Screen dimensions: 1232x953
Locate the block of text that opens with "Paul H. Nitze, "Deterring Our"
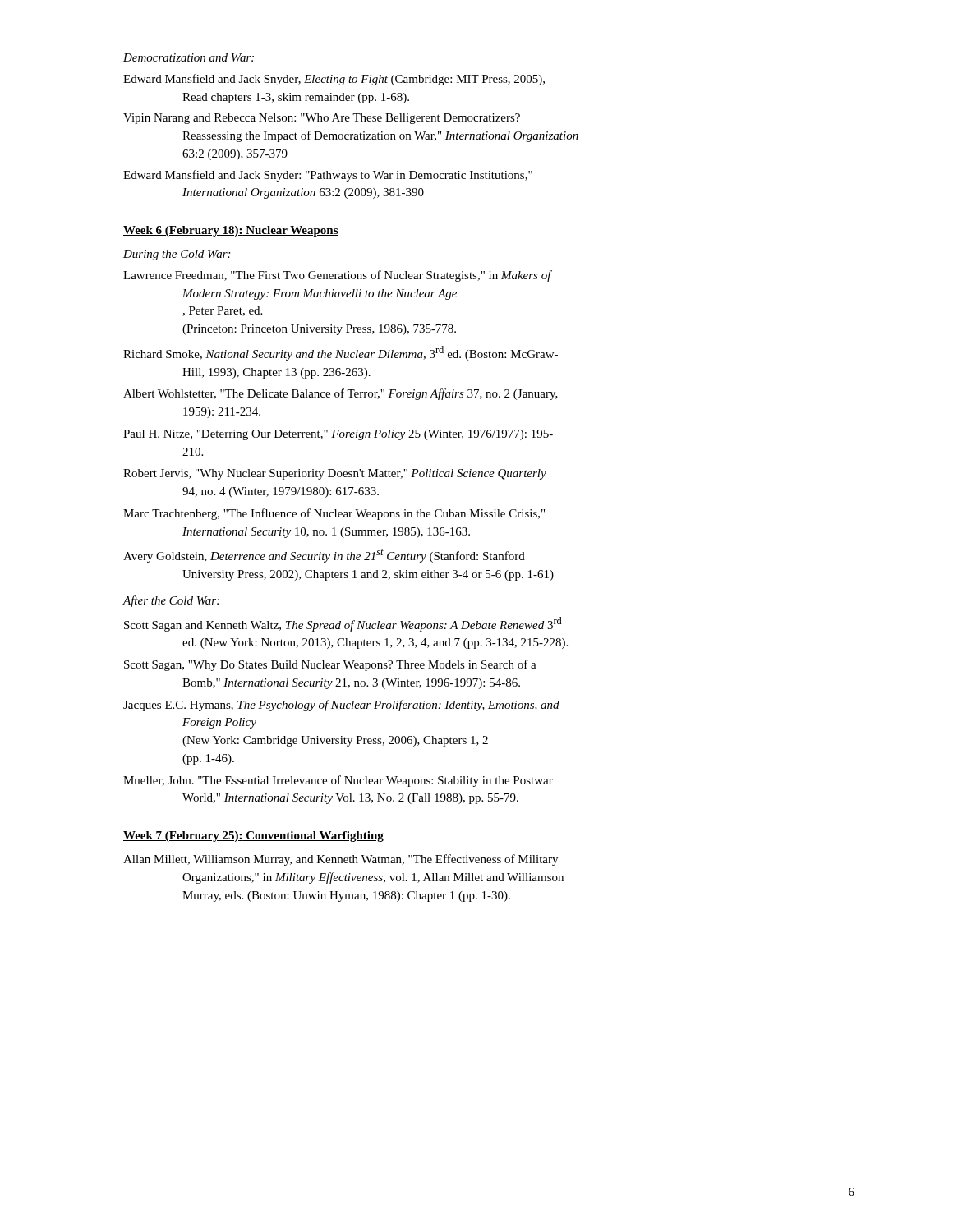pyautogui.click(x=489, y=444)
